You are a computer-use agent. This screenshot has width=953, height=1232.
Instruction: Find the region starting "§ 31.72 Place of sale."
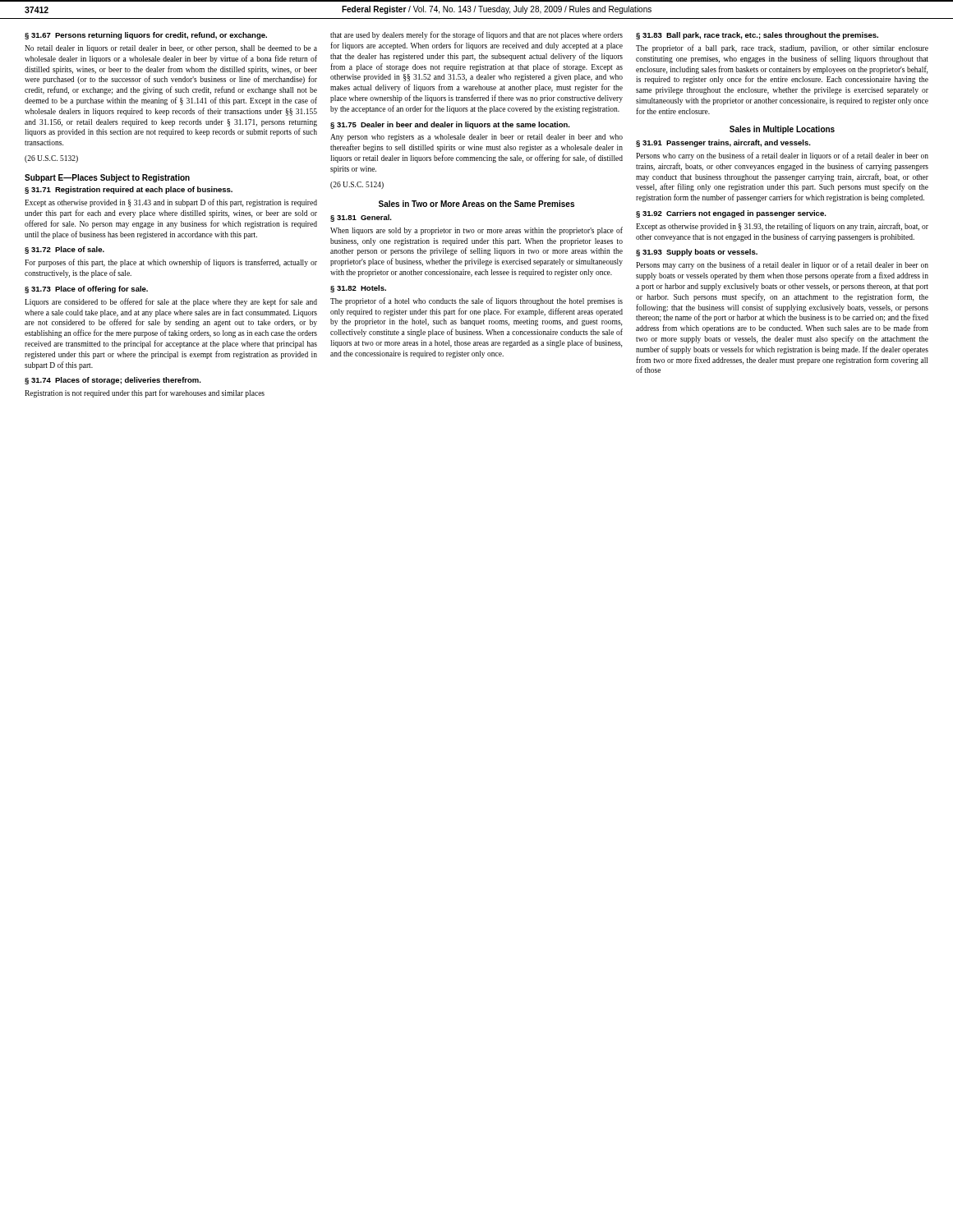(65, 250)
